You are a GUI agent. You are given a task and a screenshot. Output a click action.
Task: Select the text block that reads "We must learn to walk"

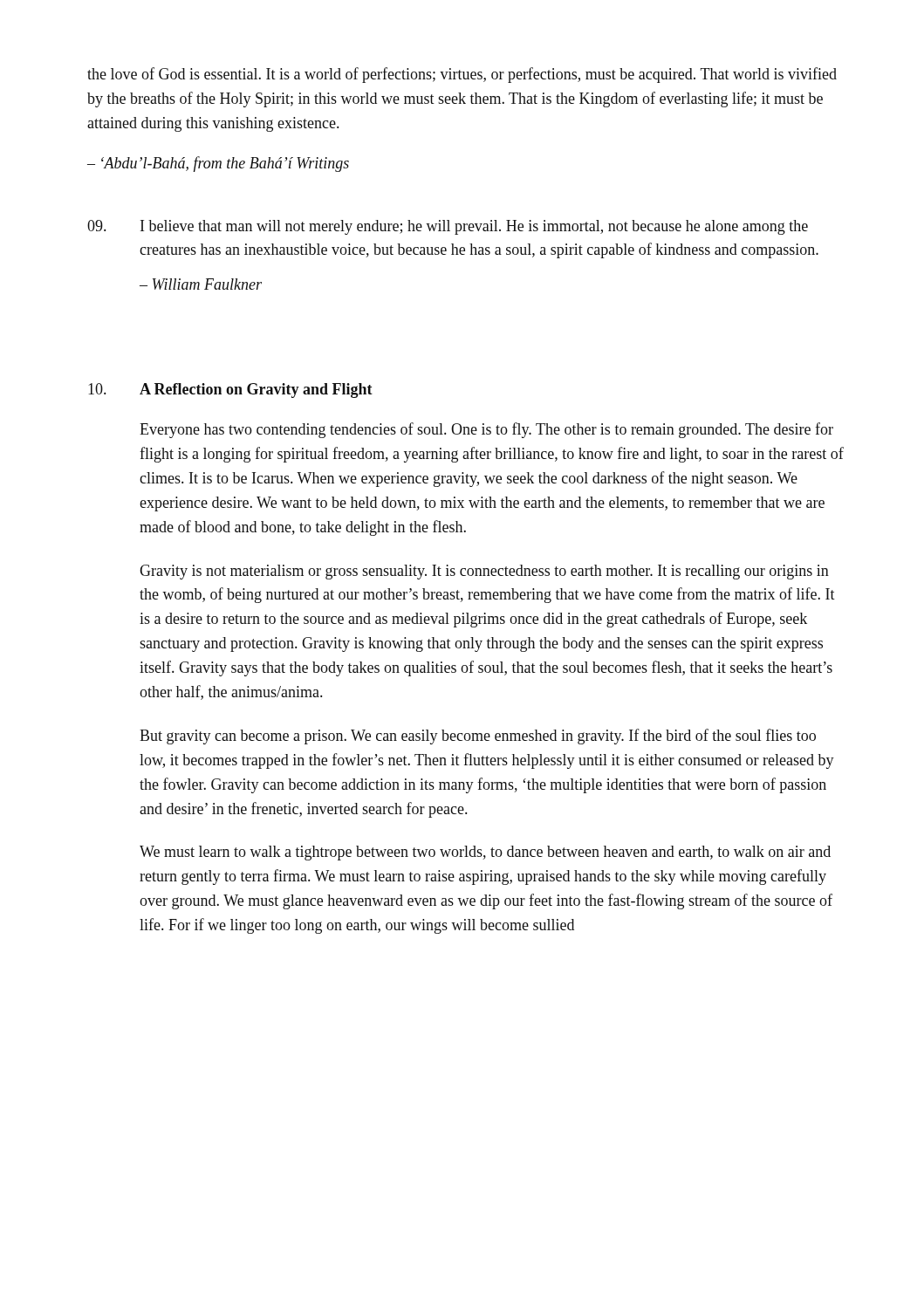[486, 889]
